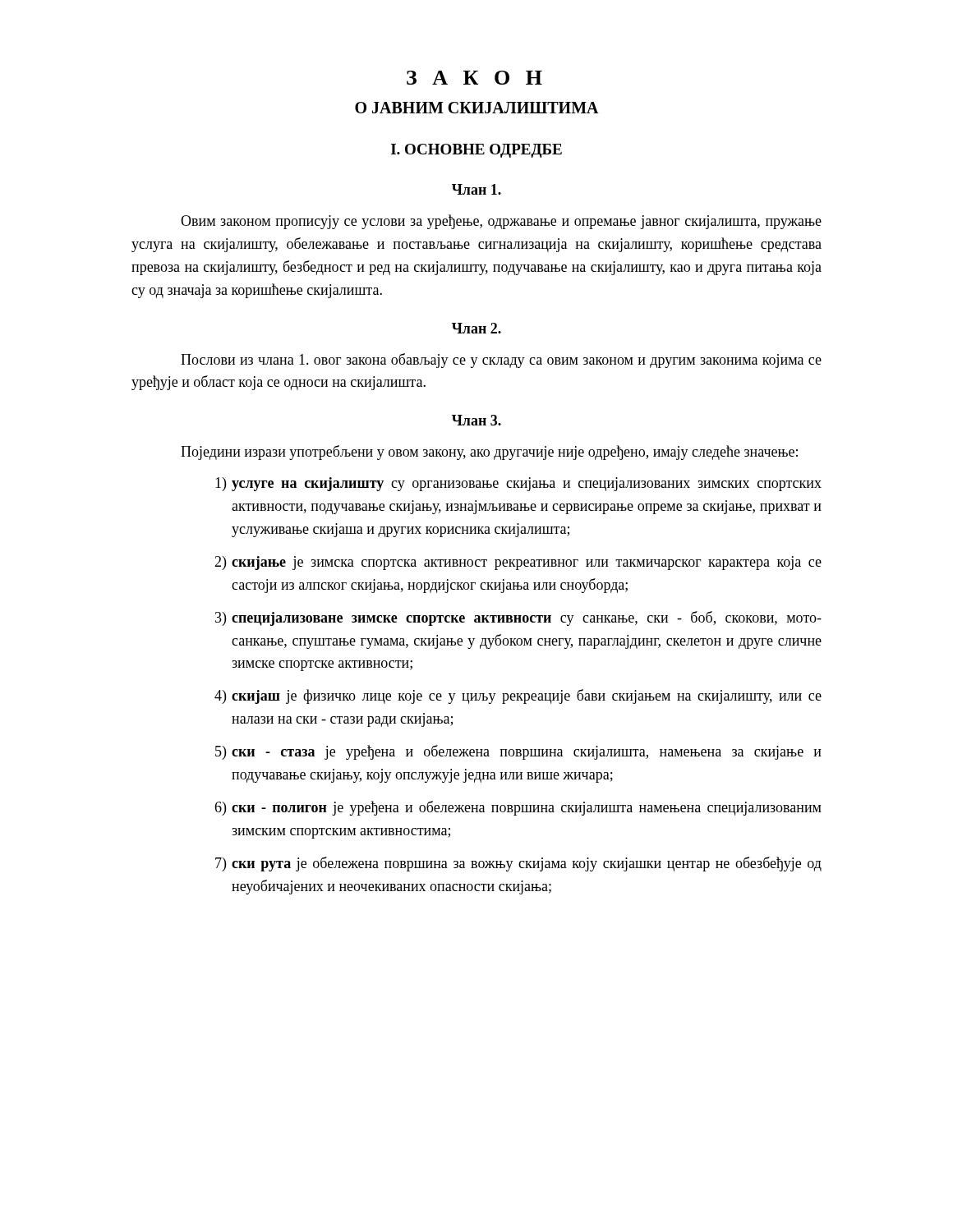This screenshot has height=1232, width=953.
Task: Navigate to the element starting "2) скијање је"
Action: (509, 574)
